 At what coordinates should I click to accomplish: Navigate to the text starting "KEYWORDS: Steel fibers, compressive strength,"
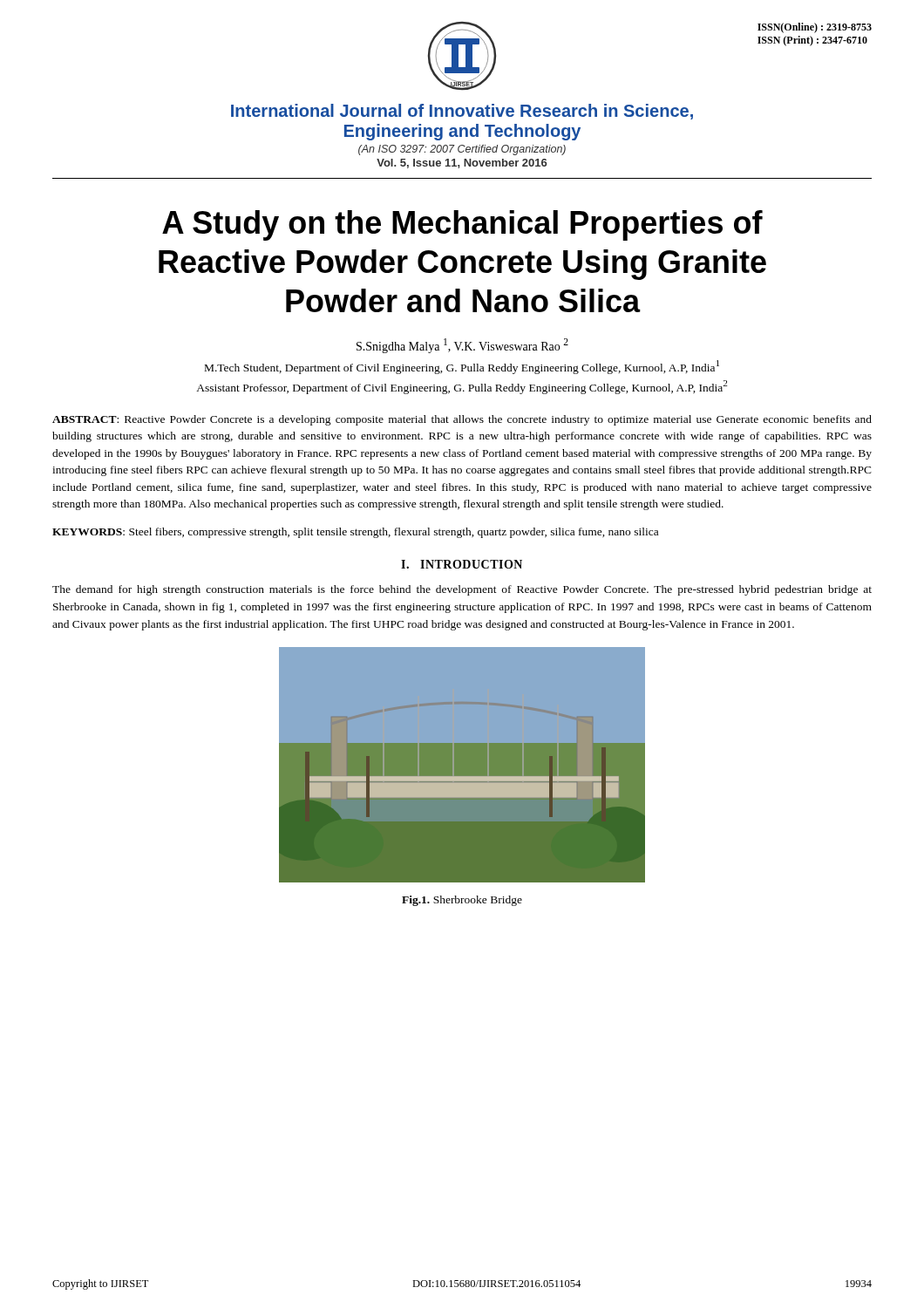tap(356, 532)
